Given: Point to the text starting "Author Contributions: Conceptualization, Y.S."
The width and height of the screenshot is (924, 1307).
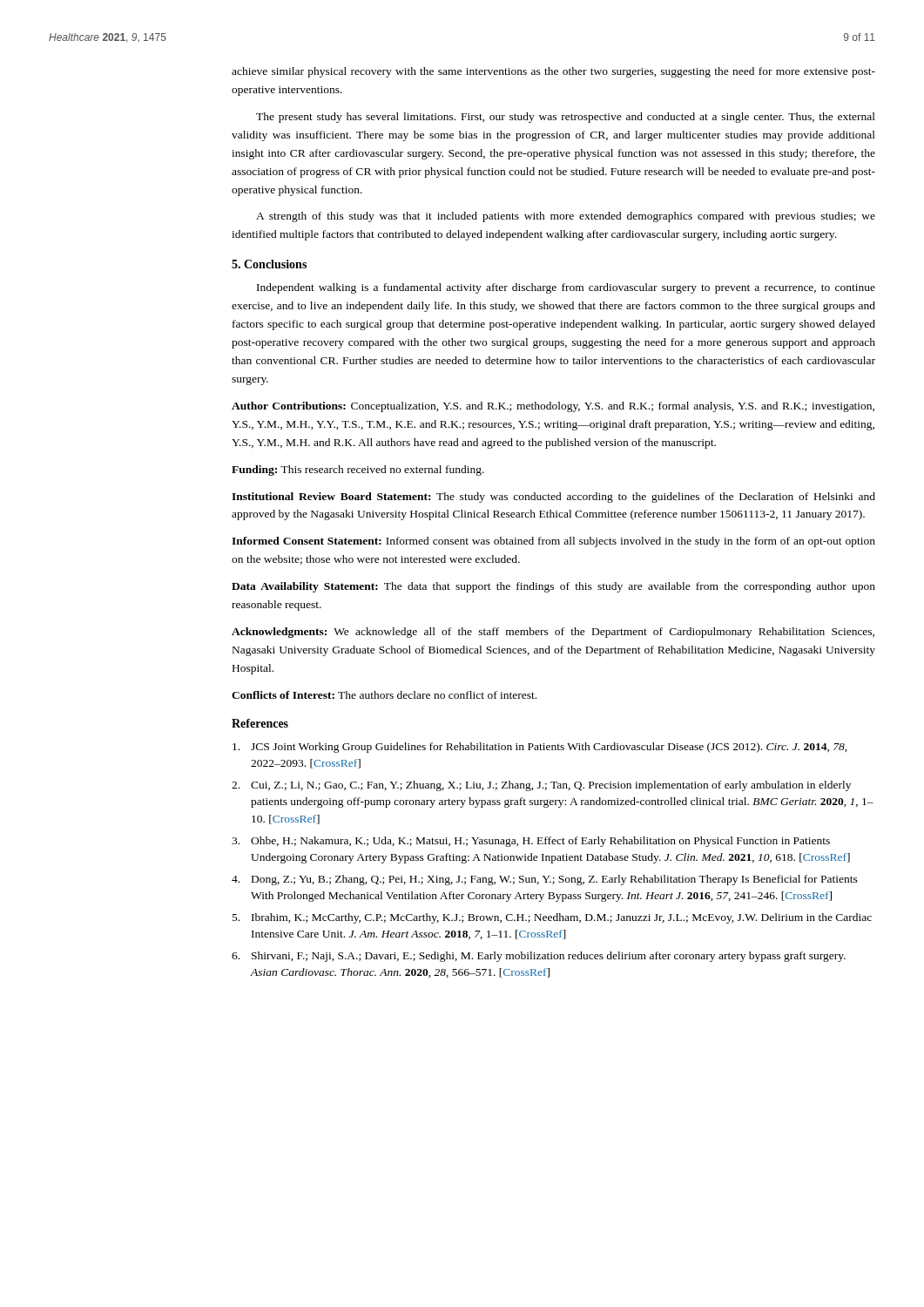Looking at the screenshot, I should [553, 425].
